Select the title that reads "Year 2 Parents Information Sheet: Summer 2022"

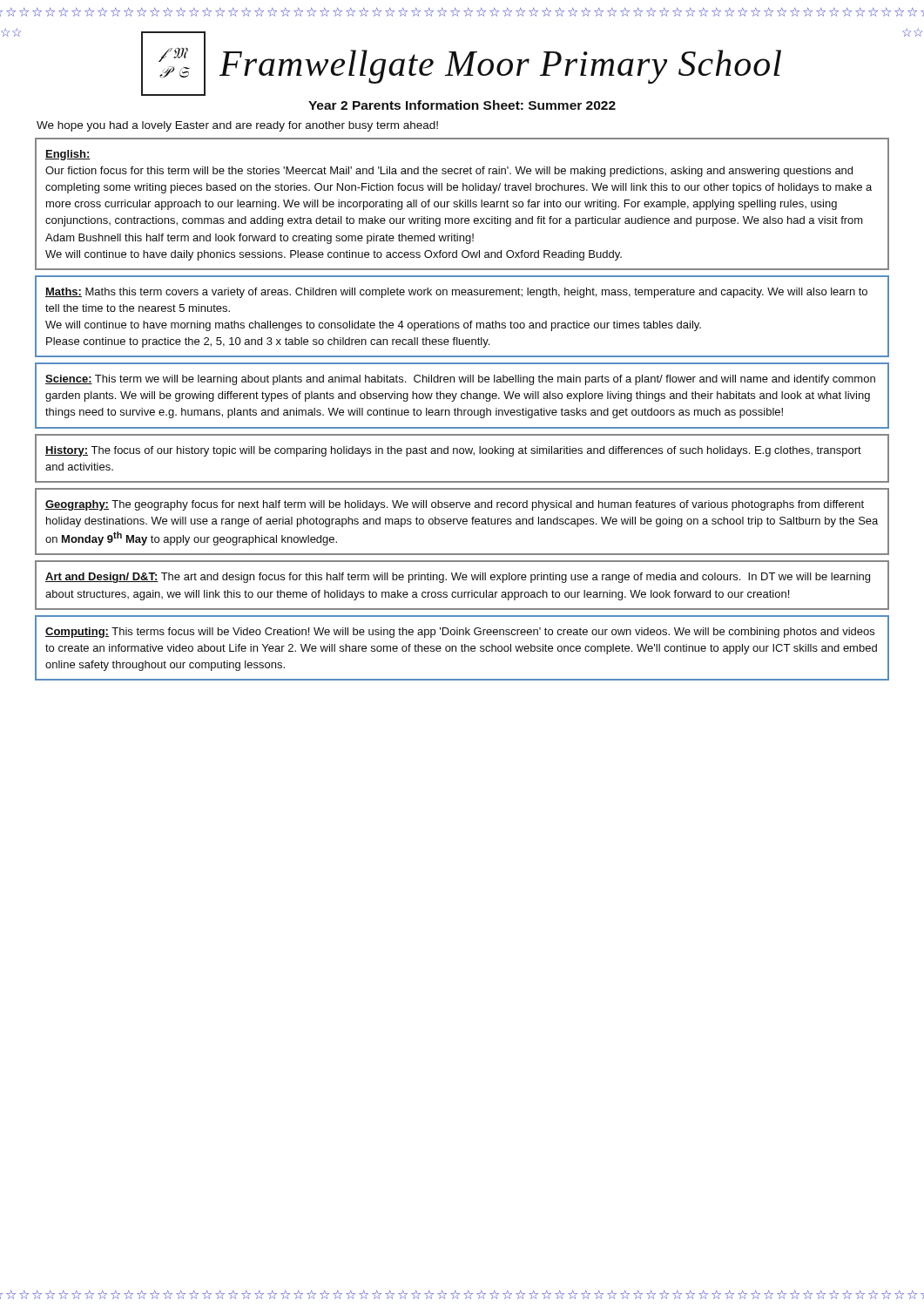(x=462, y=105)
